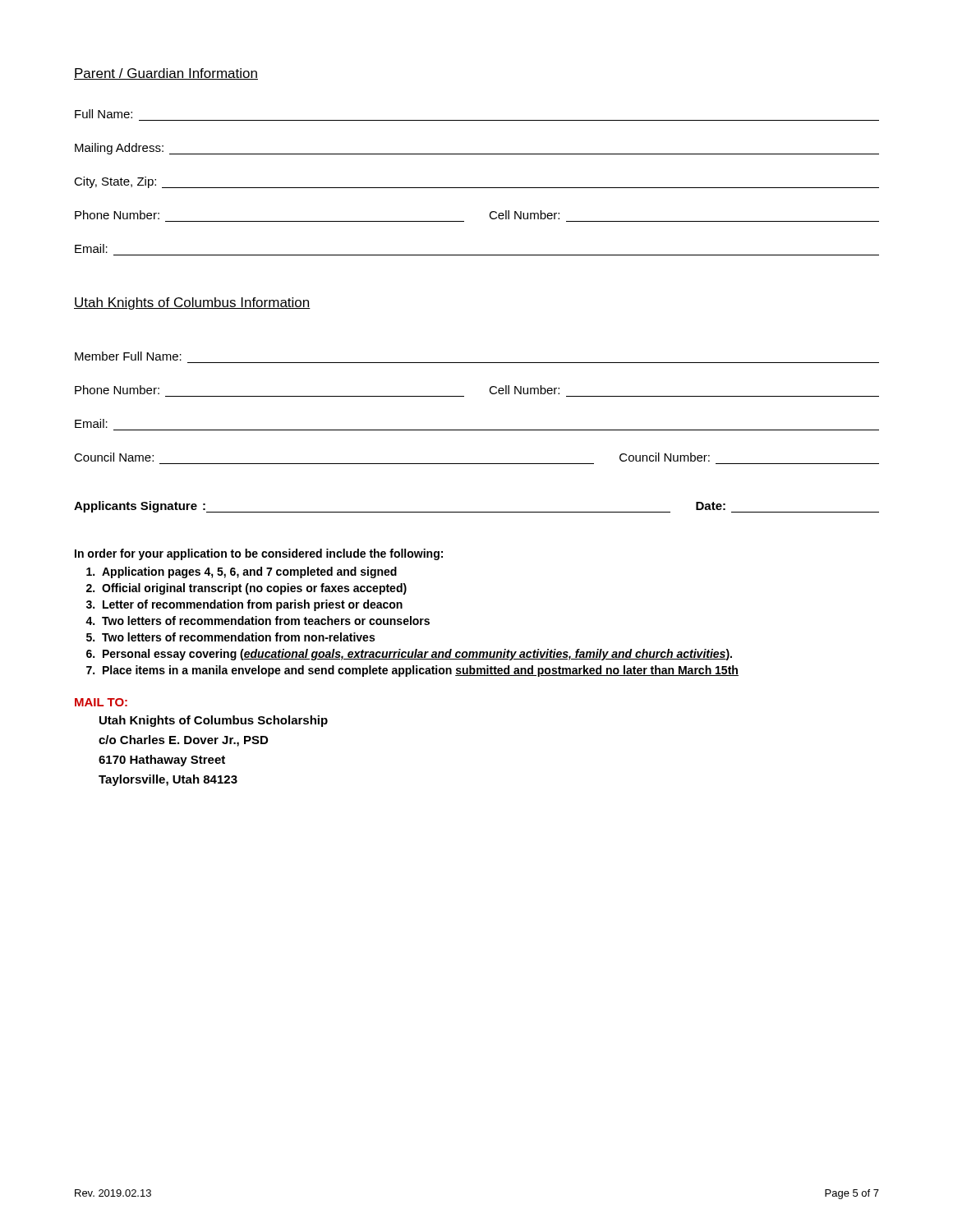Screen dimensions: 1232x953
Task: Where is the passage that starts "Place items in a manila envelope and send"?
Action: [x=420, y=670]
